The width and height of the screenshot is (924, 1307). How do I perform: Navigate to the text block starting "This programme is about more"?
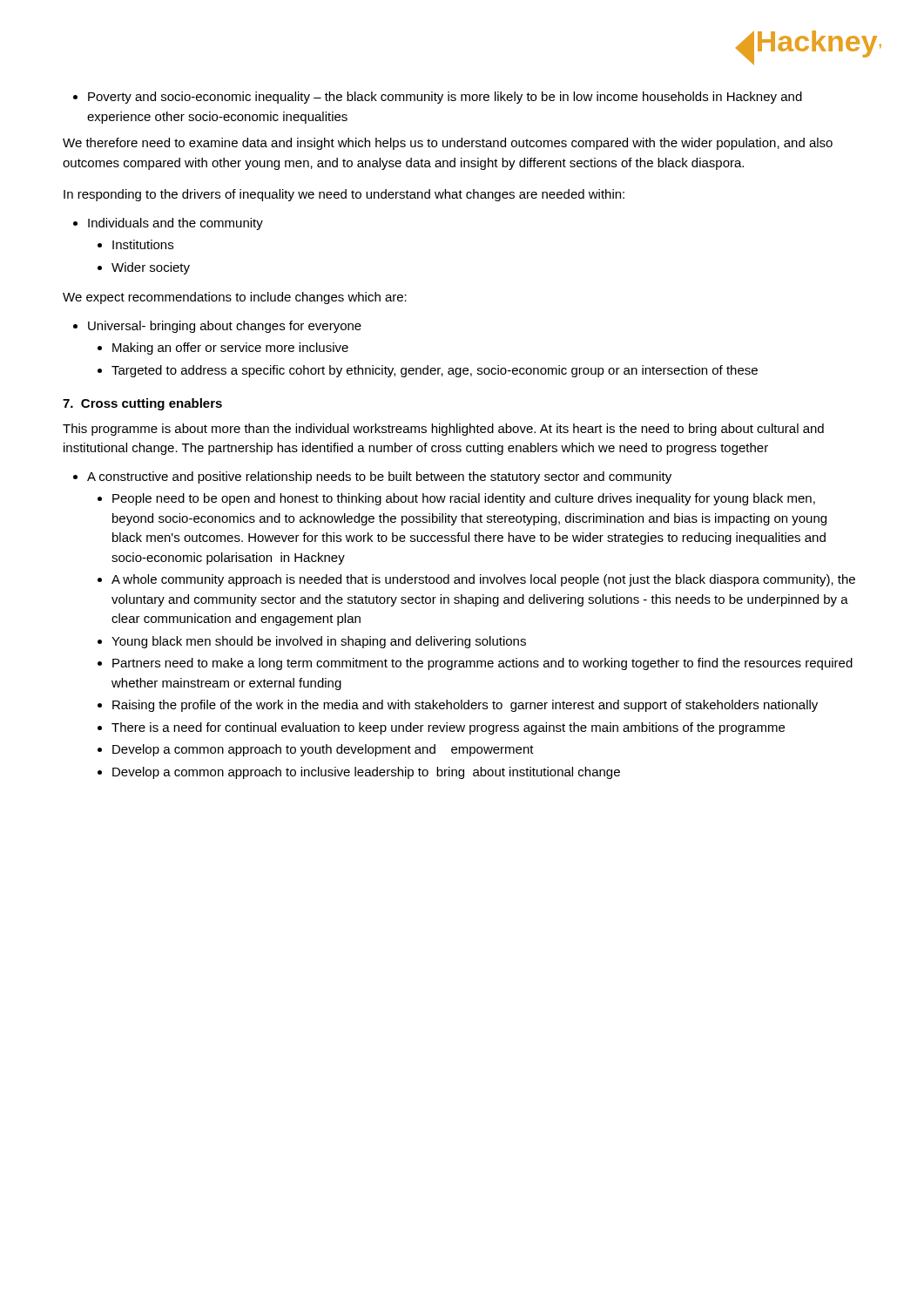(444, 438)
